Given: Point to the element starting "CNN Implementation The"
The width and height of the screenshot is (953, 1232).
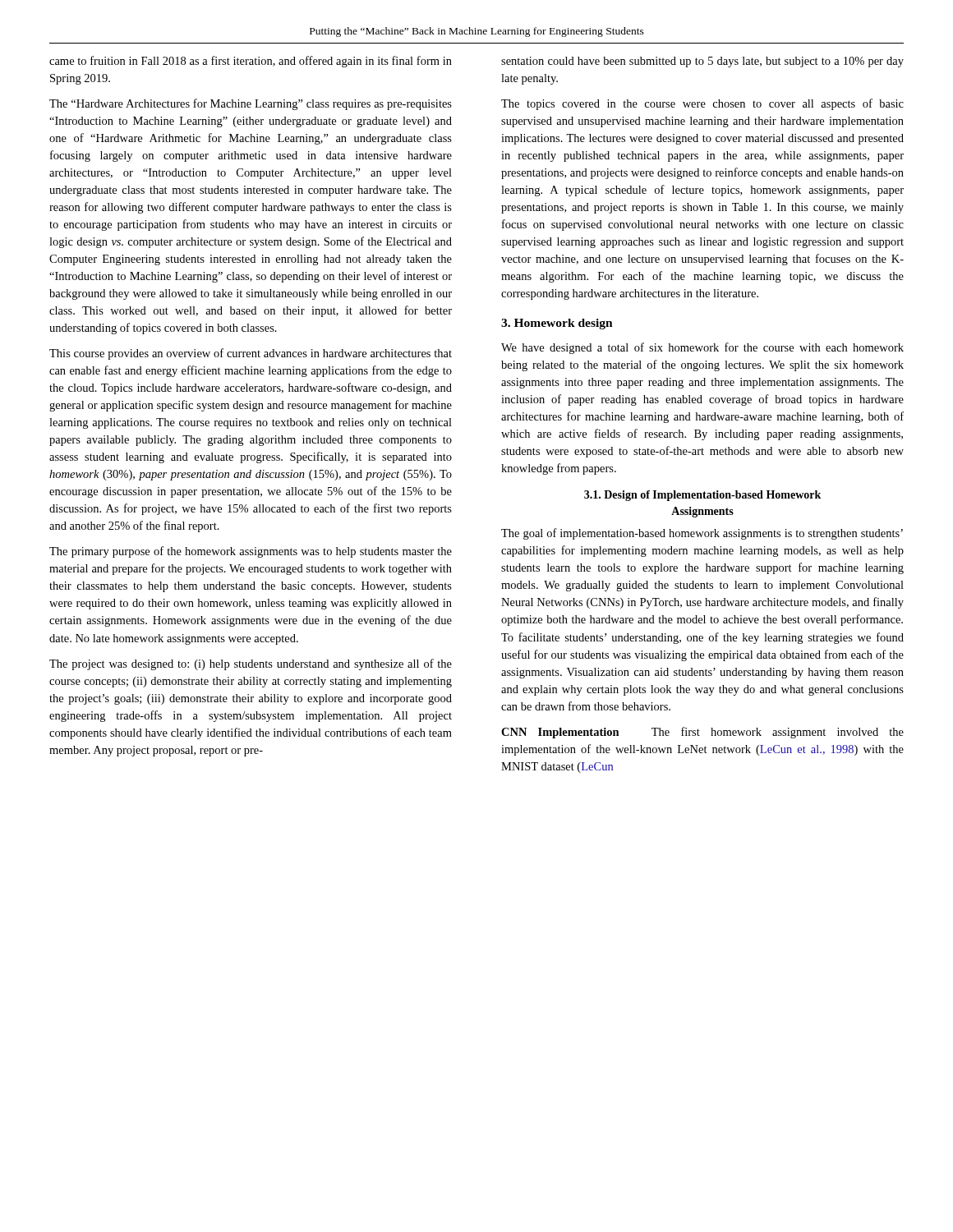Looking at the screenshot, I should [702, 749].
